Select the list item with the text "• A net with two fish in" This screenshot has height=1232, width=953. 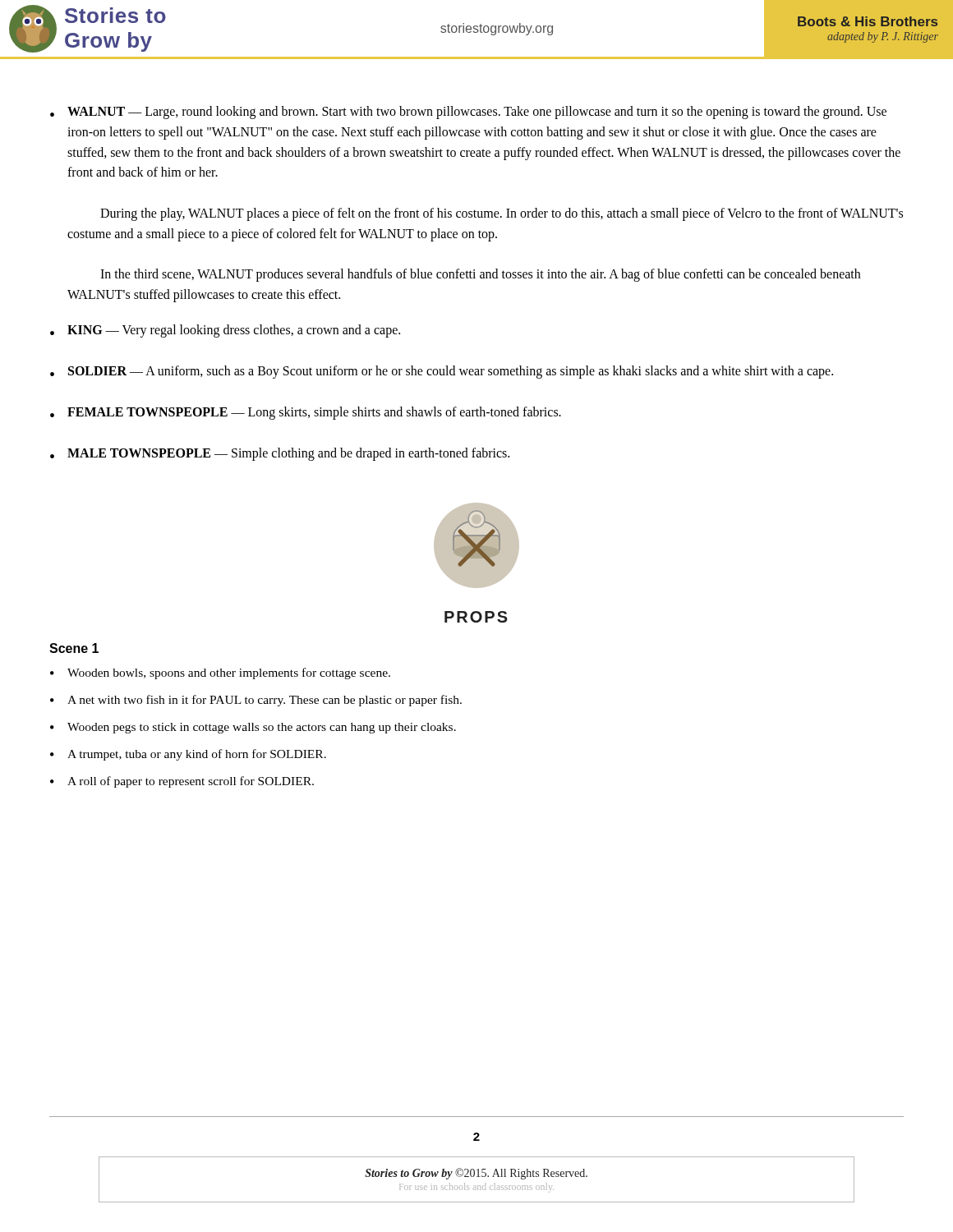point(256,701)
